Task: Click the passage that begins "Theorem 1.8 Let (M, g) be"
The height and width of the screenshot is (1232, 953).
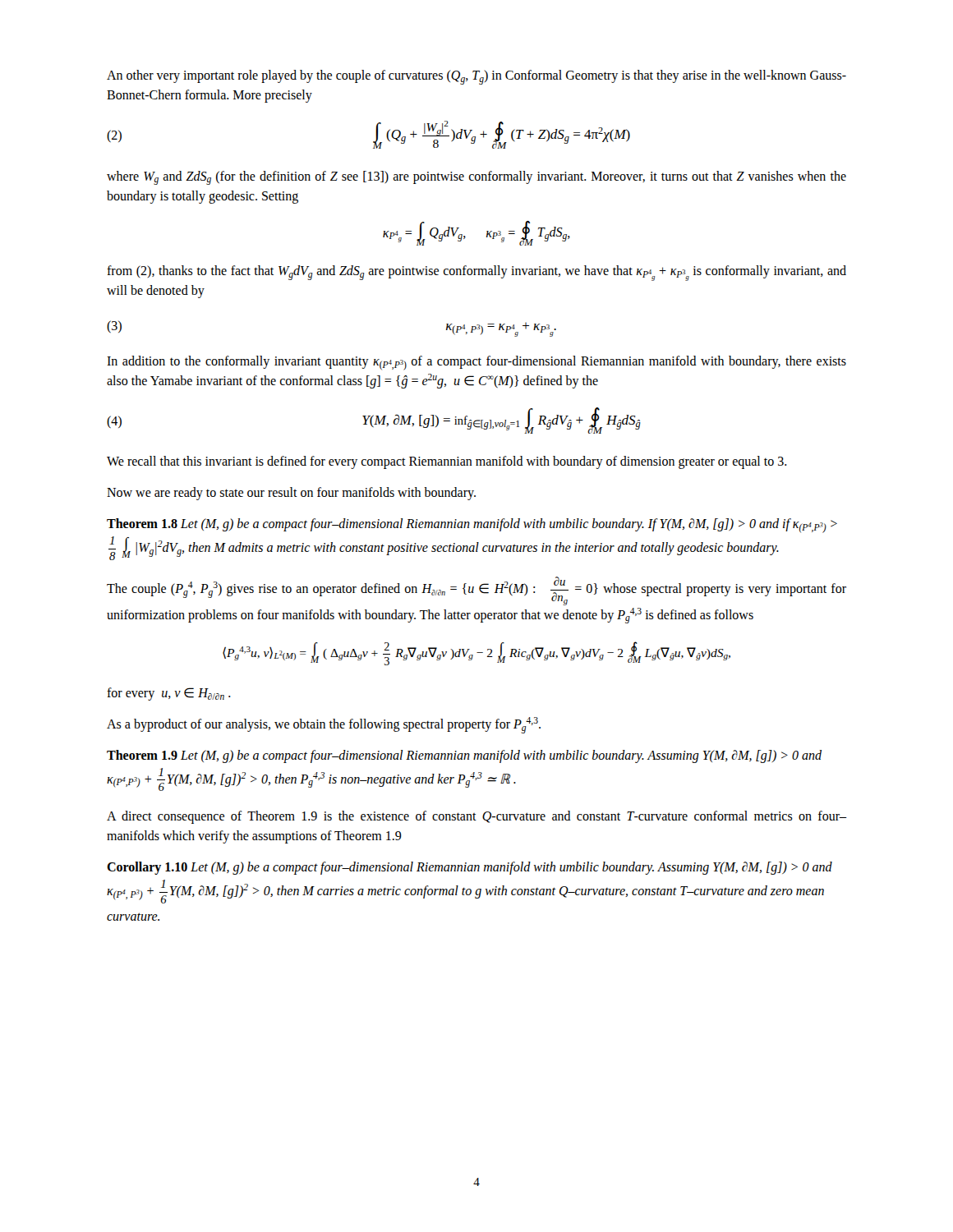Action: point(472,539)
